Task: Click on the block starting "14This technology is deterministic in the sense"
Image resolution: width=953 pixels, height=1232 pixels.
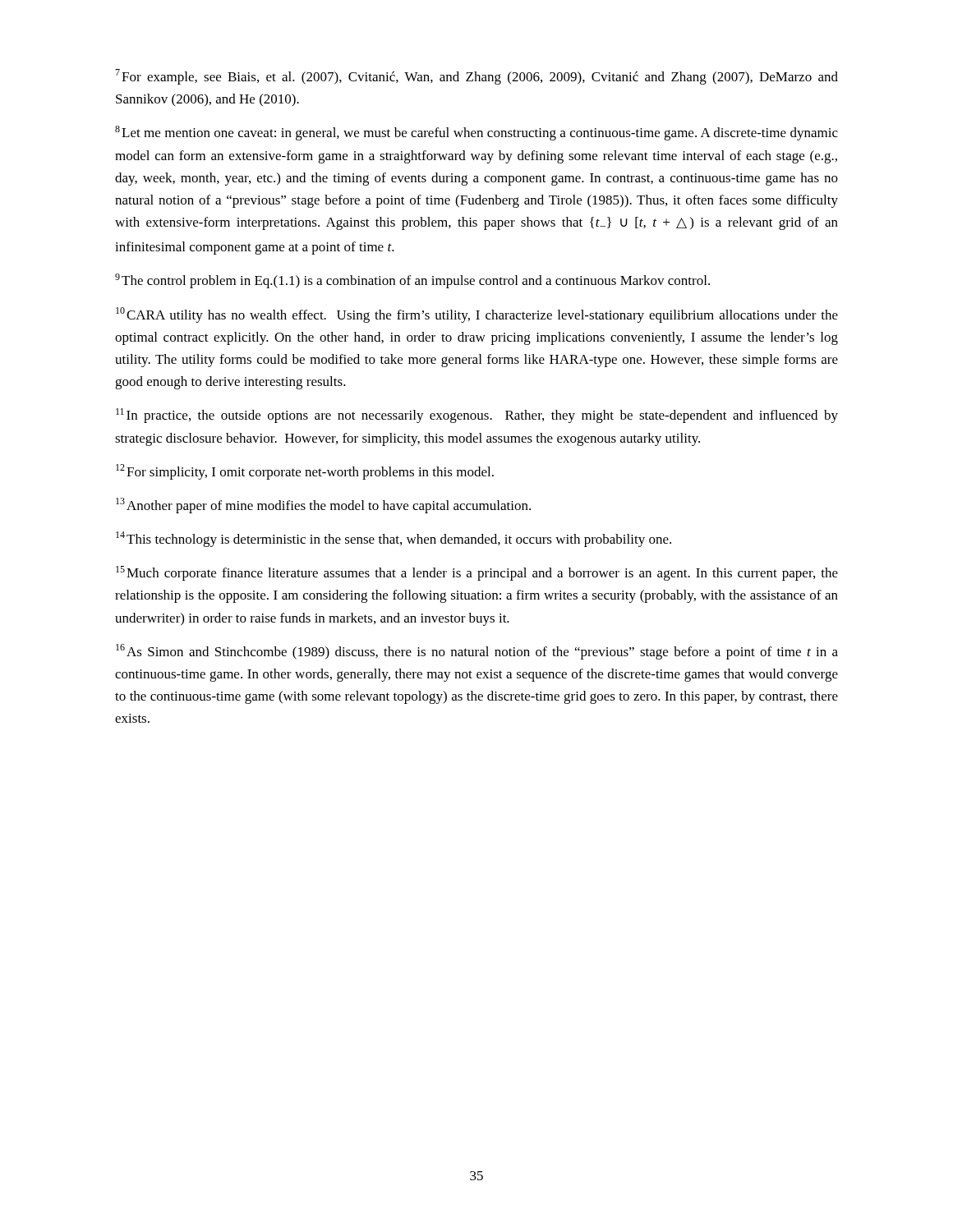Action: (394, 538)
